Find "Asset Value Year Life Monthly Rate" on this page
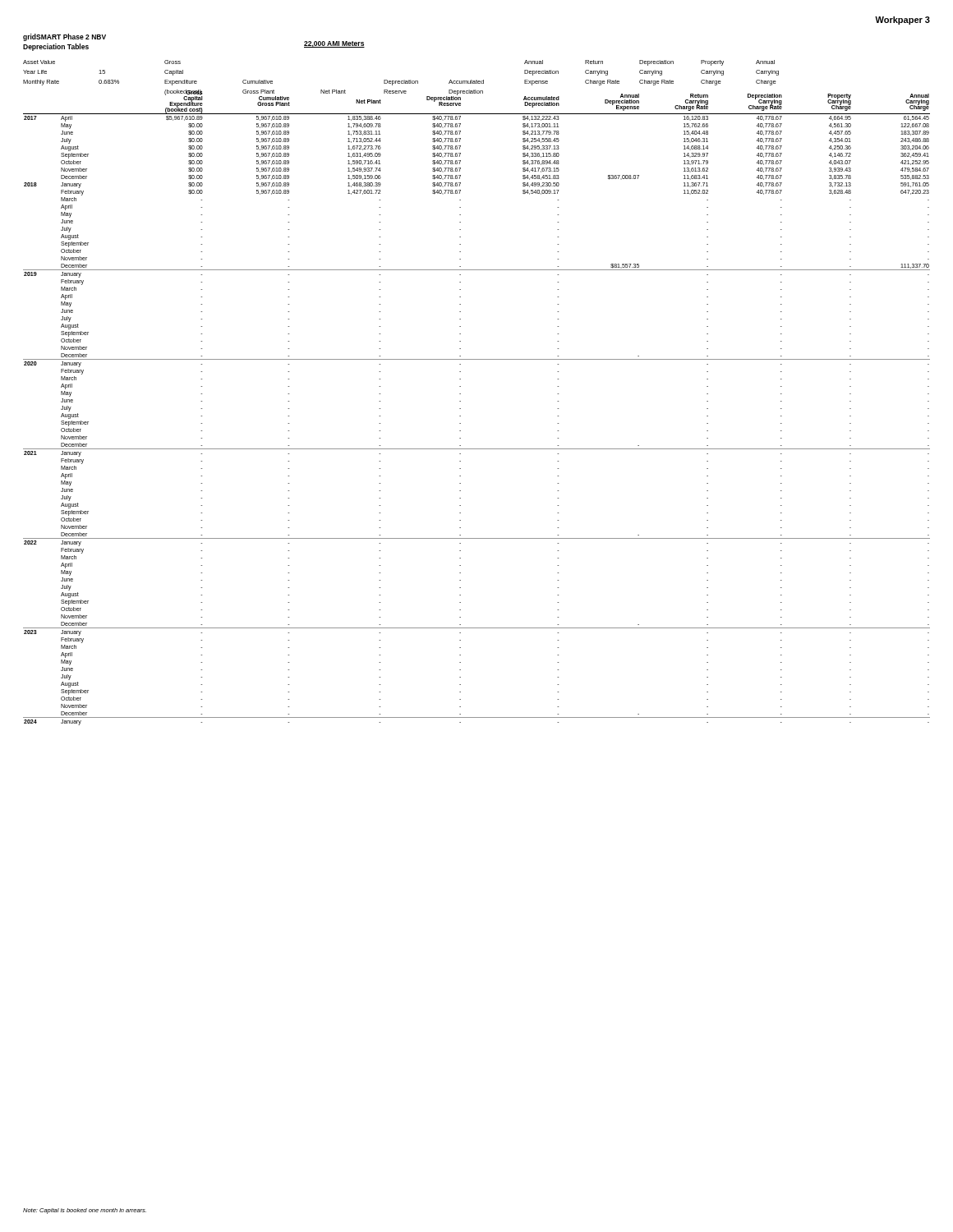 pos(41,72)
